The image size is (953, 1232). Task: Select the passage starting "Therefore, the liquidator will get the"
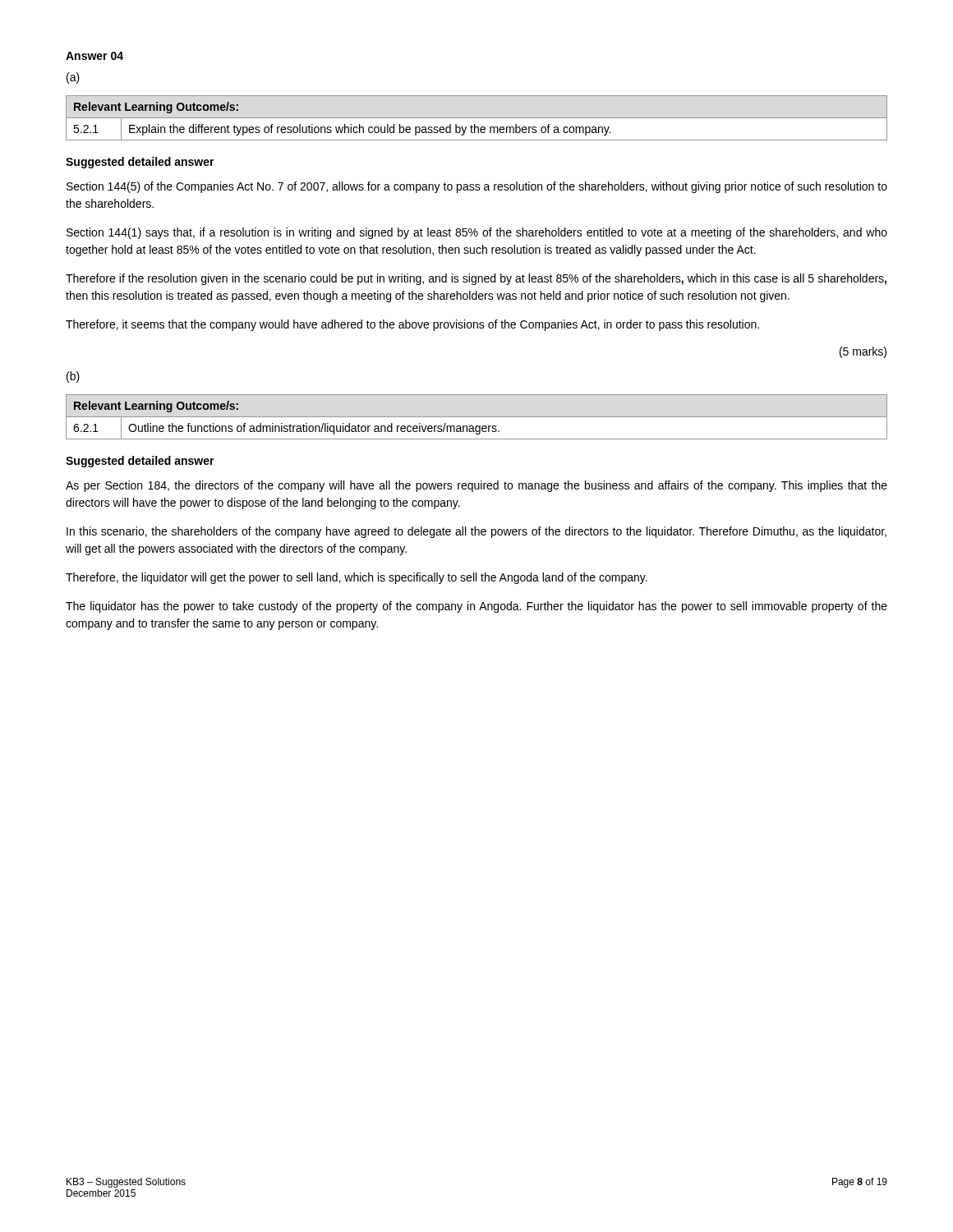click(x=476, y=578)
